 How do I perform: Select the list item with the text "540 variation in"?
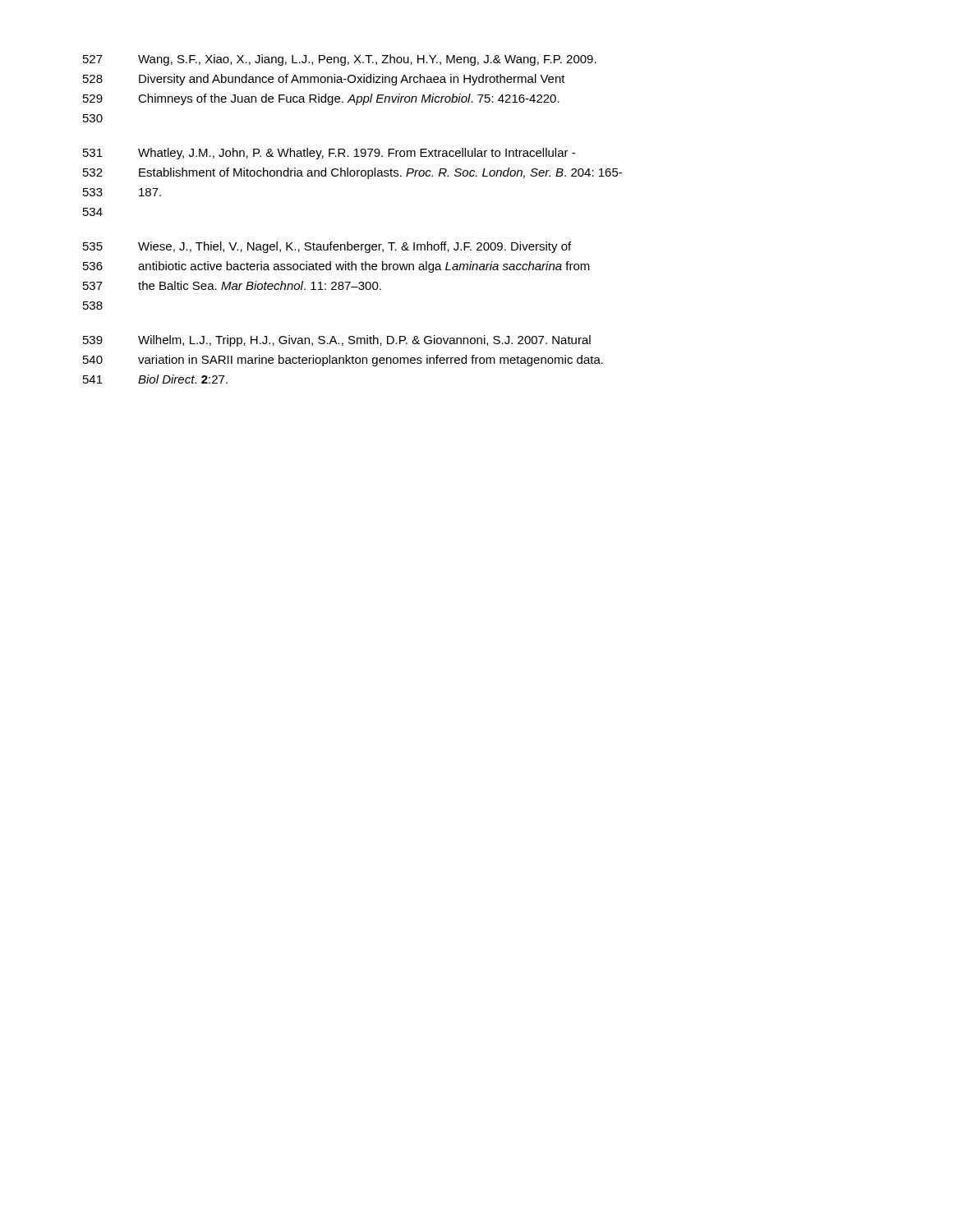pyautogui.click(x=476, y=360)
